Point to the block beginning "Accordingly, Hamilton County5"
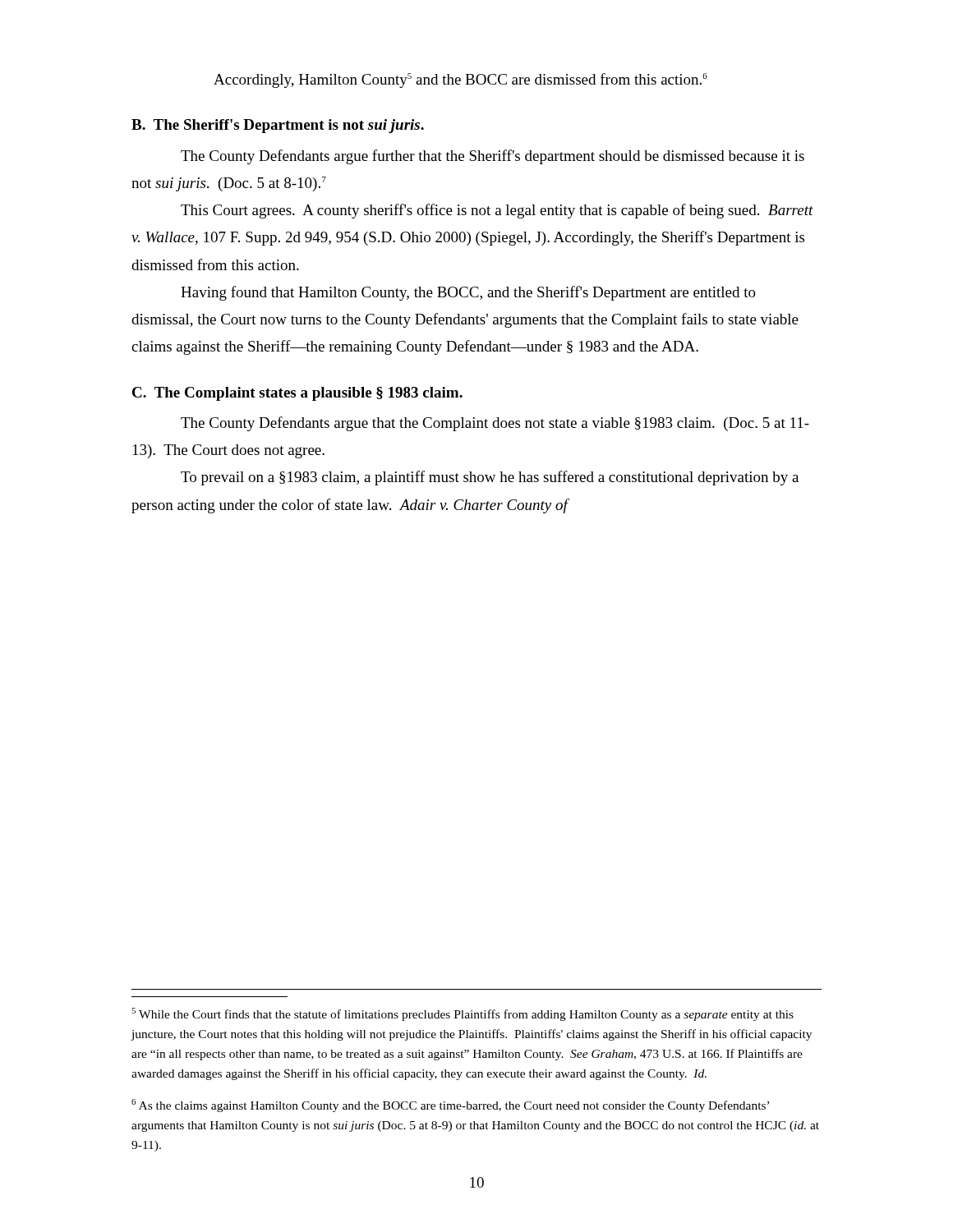Image resolution: width=953 pixels, height=1232 pixels. (460, 79)
